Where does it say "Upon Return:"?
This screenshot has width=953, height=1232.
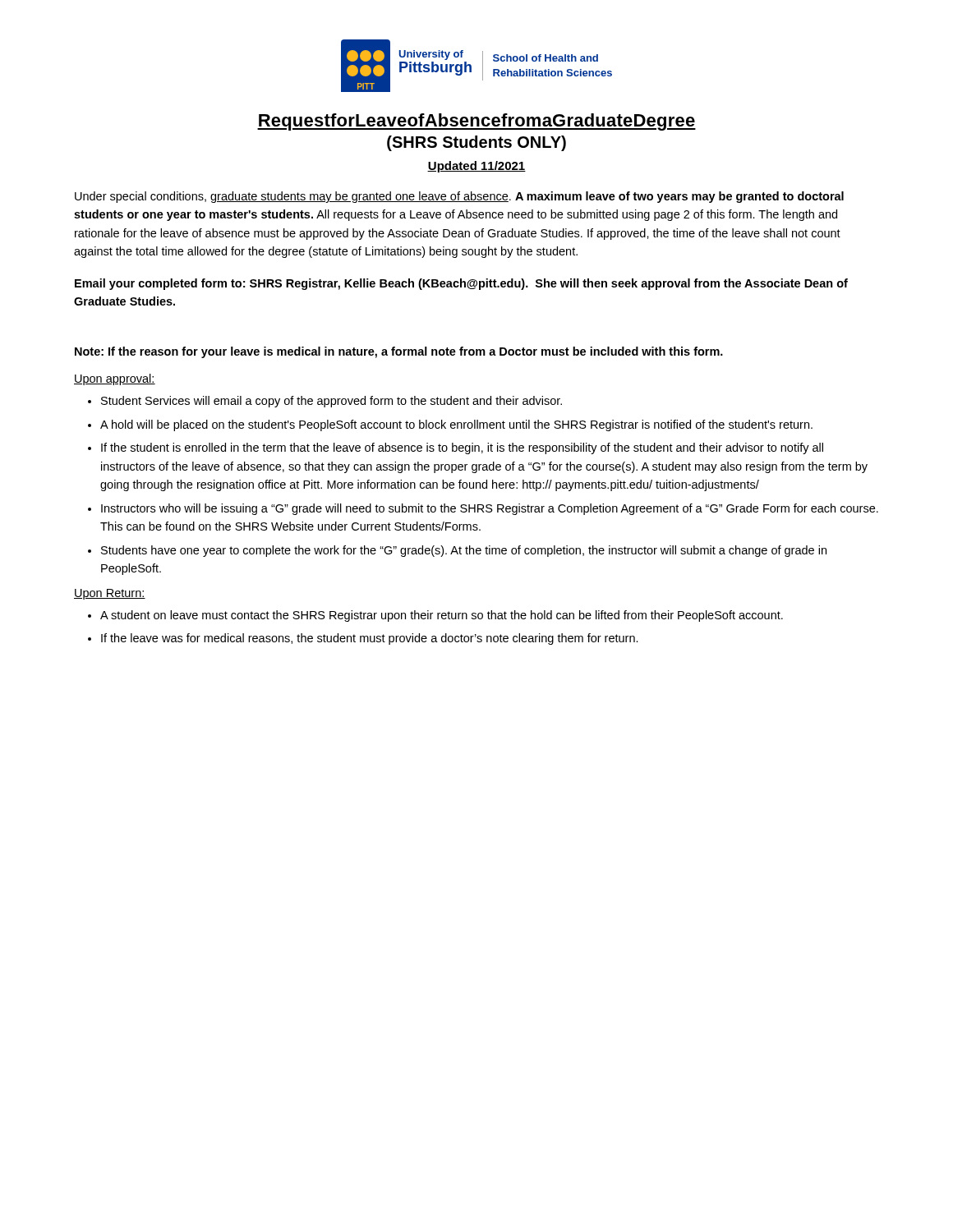click(x=109, y=593)
